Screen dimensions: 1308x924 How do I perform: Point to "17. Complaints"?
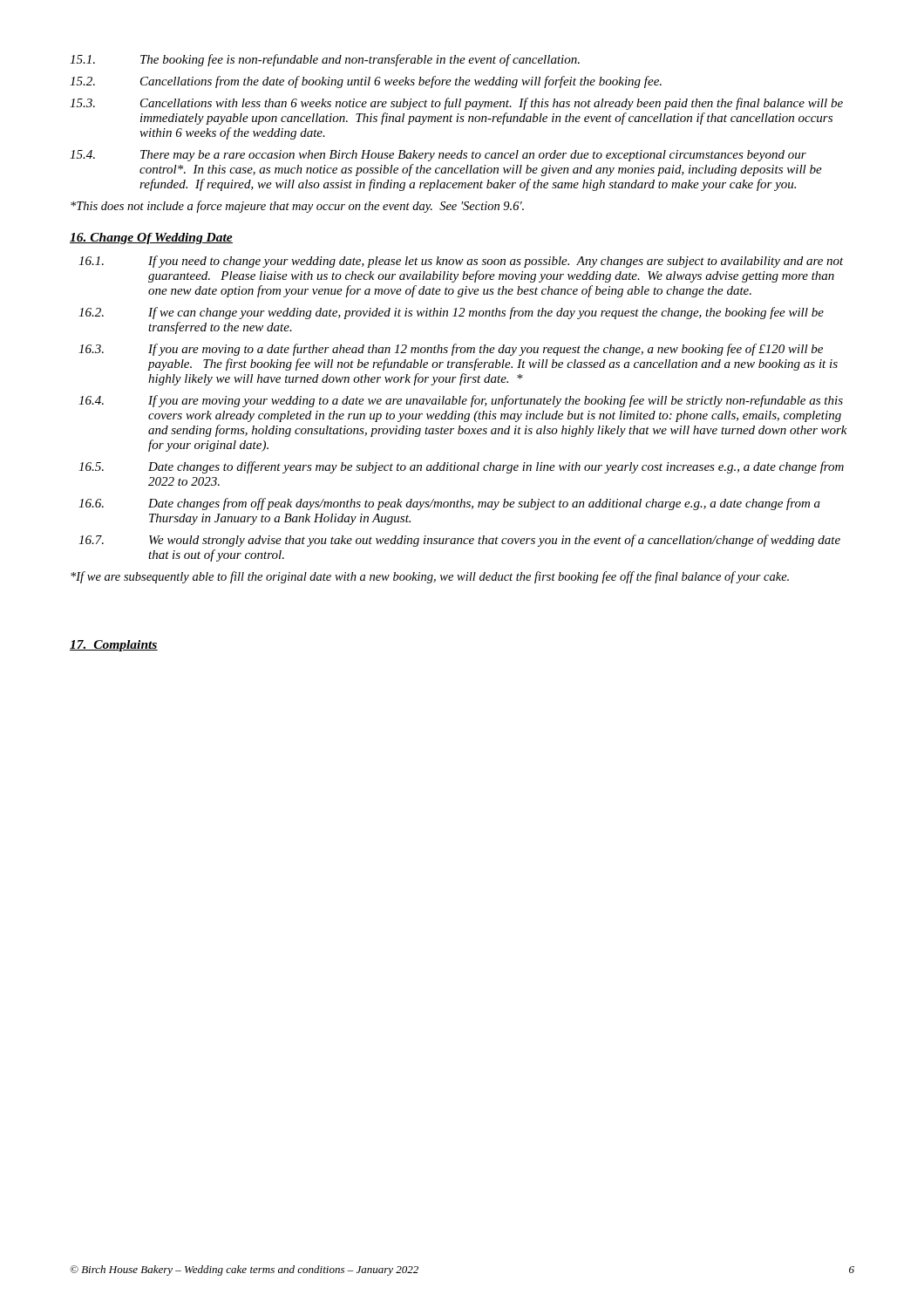(113, 644)
